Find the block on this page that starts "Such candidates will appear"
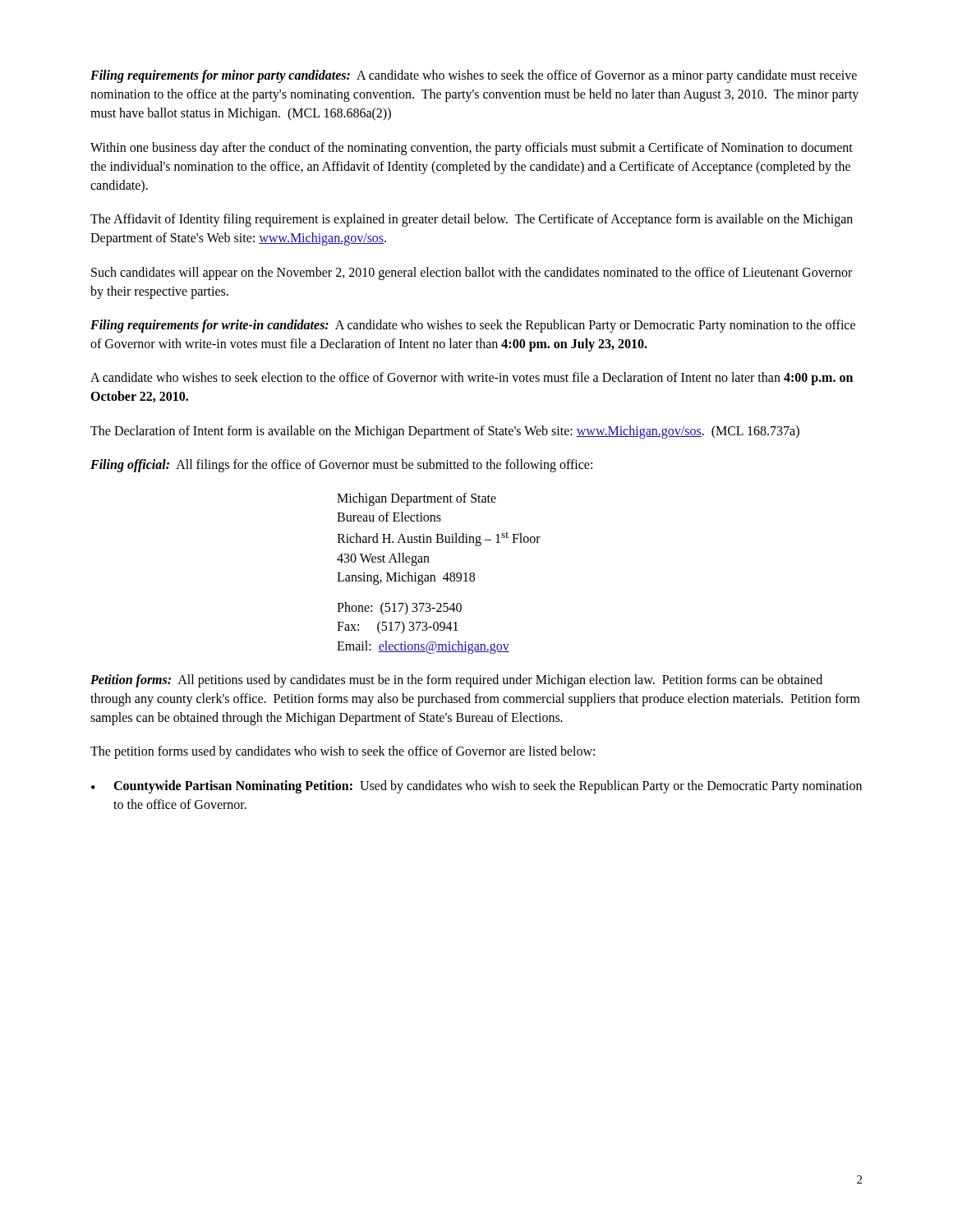The width and height of the screenshot is (953, 1232). click(x=471, y=281)
